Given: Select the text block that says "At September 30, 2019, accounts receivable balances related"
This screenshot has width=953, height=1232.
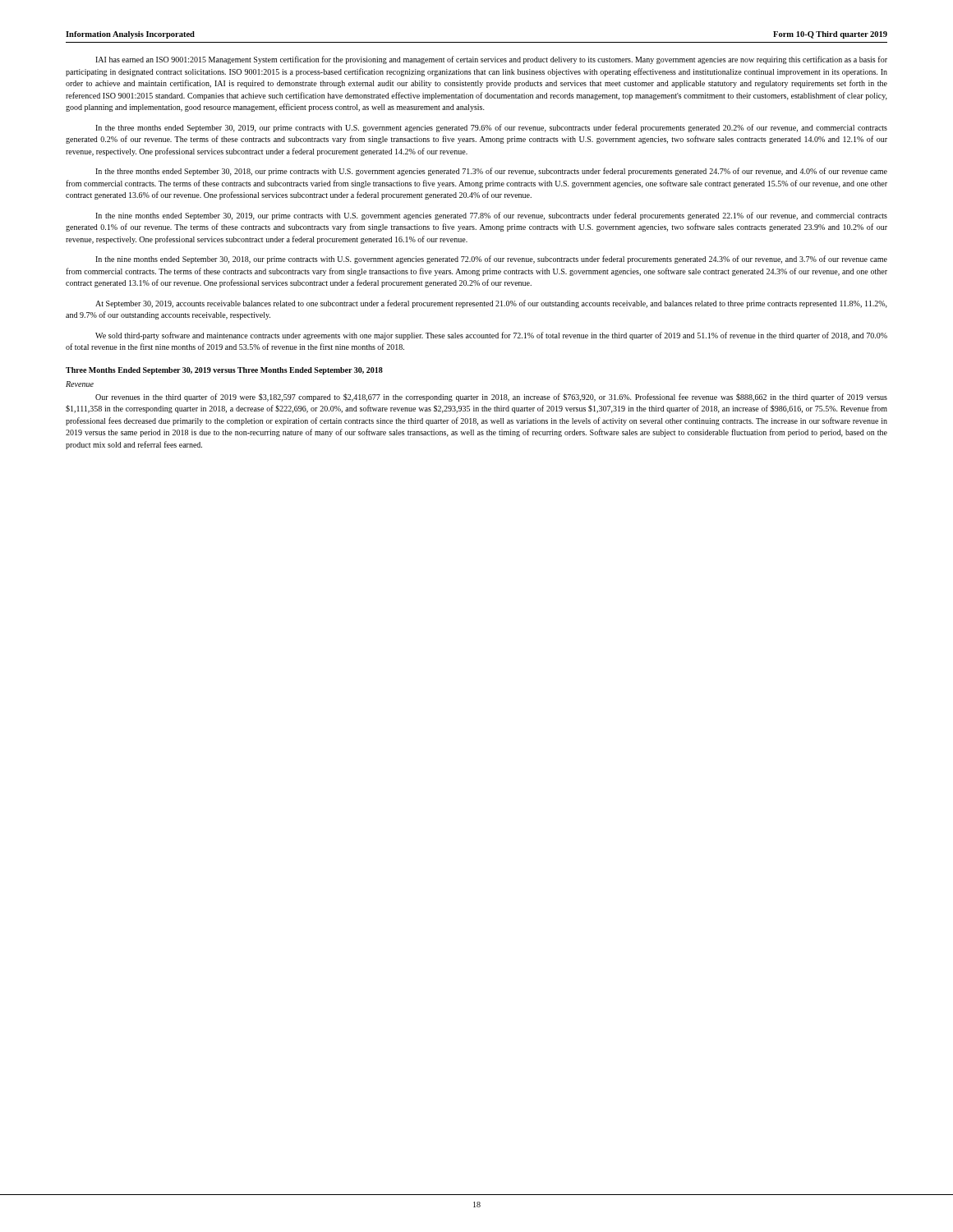Looking at the screenshot, I should click(476, 309).
